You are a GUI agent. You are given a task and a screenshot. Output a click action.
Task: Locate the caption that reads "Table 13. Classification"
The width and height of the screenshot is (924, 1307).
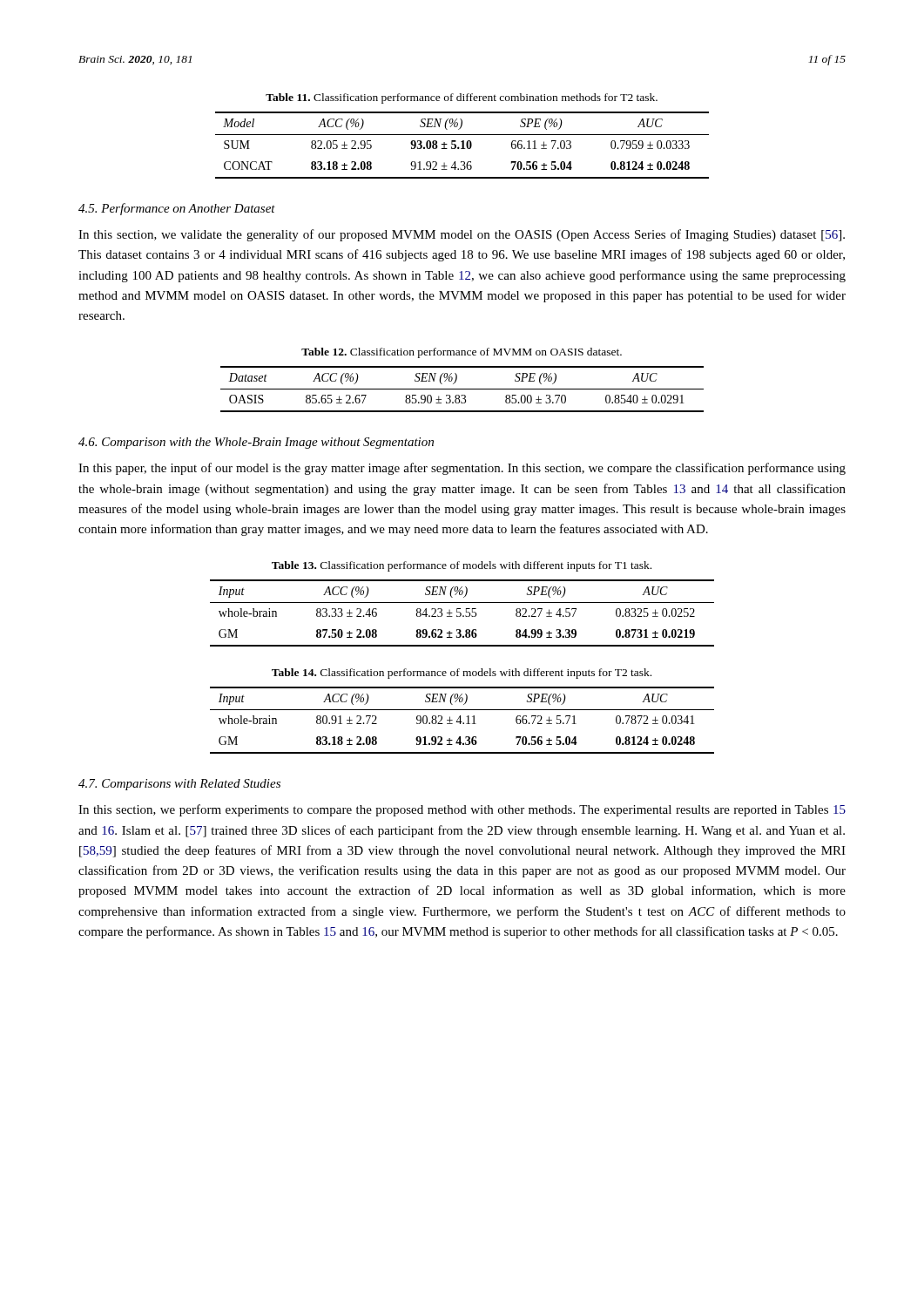click(x=462, y=565)
